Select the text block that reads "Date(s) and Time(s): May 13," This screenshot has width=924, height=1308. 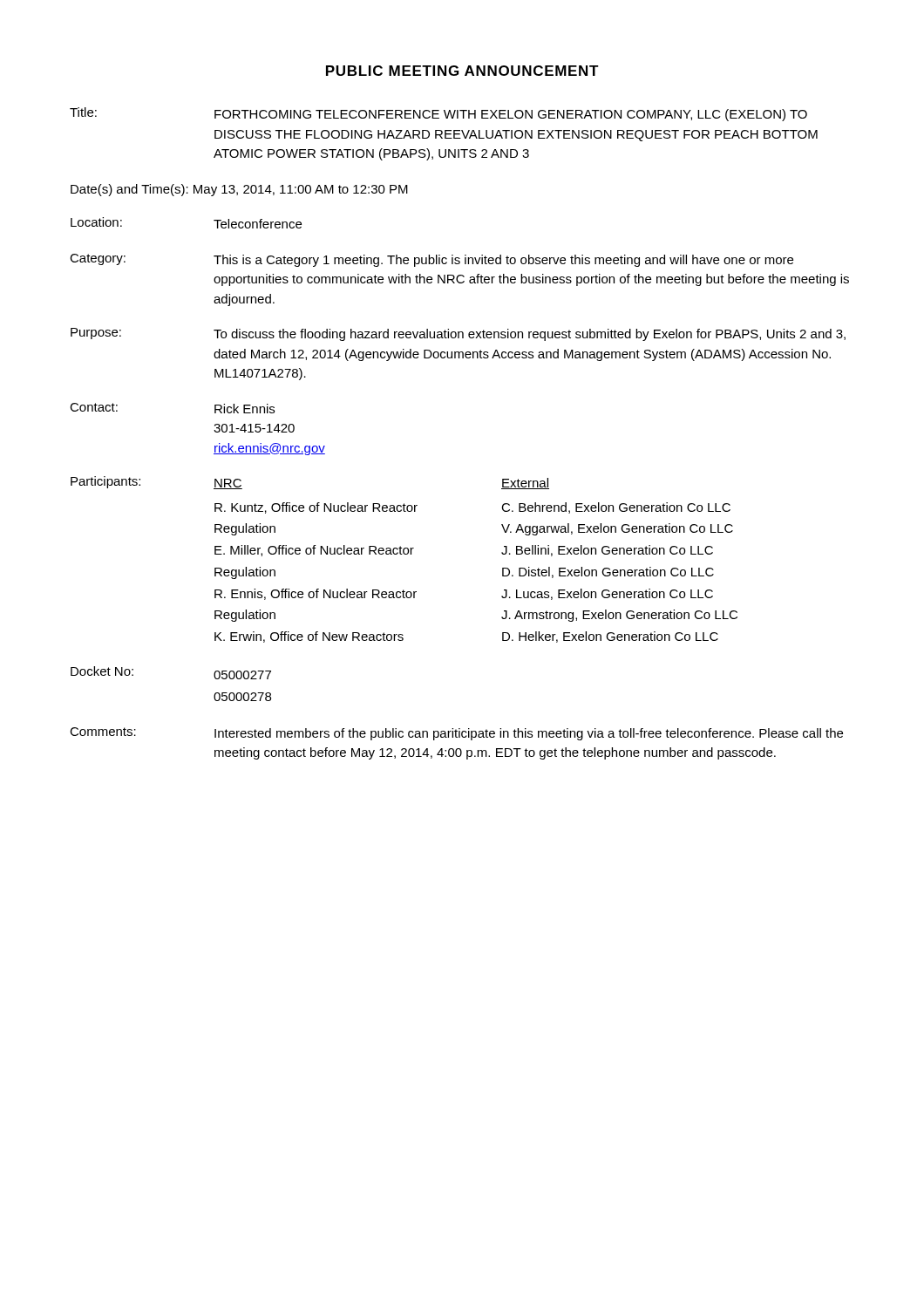[x=239, y=188]
